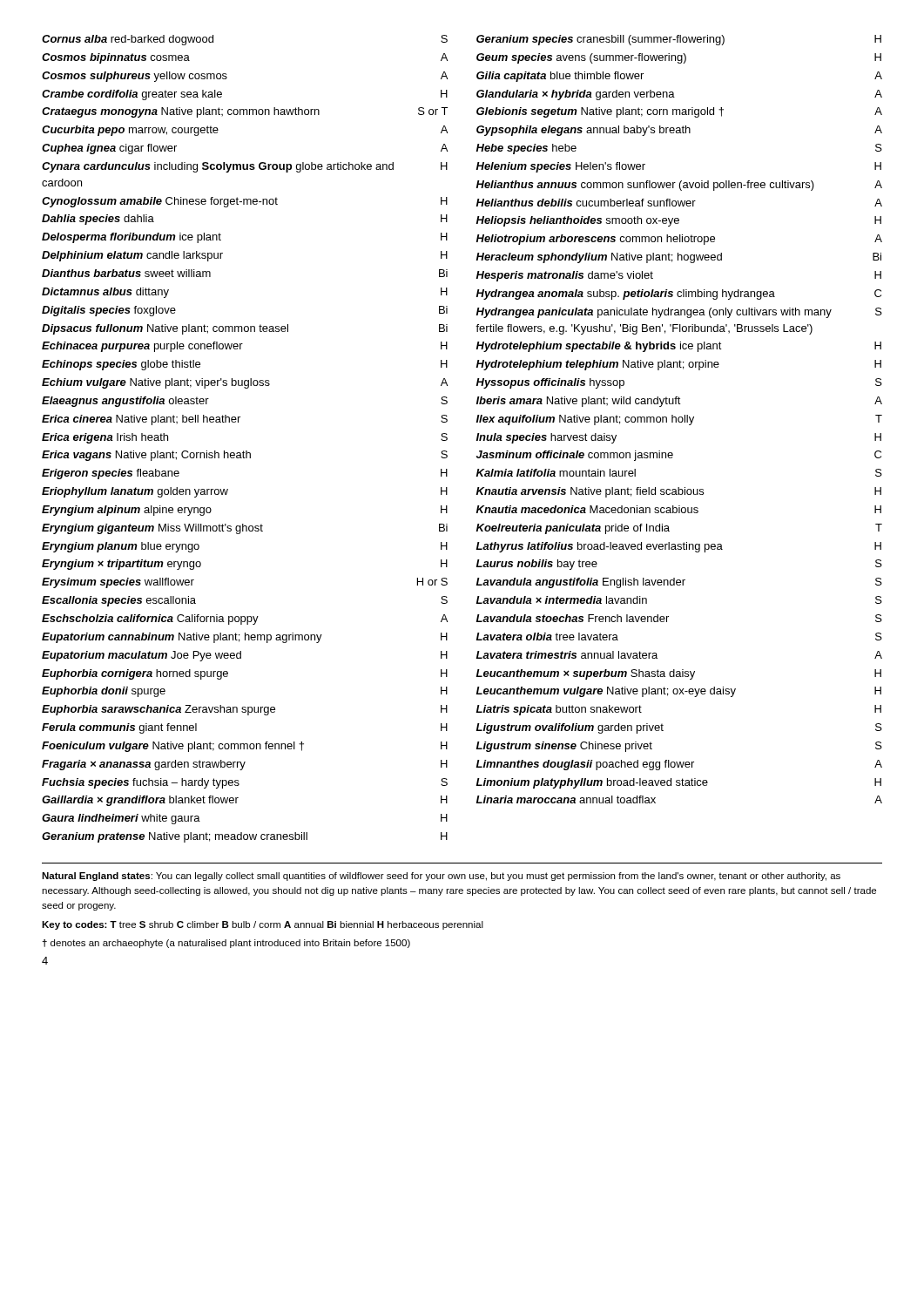Select the passage starting "Lavandula angustifolia English lavender"
The height and width of the screenshot is (1307, 924).
pos(679,583)
